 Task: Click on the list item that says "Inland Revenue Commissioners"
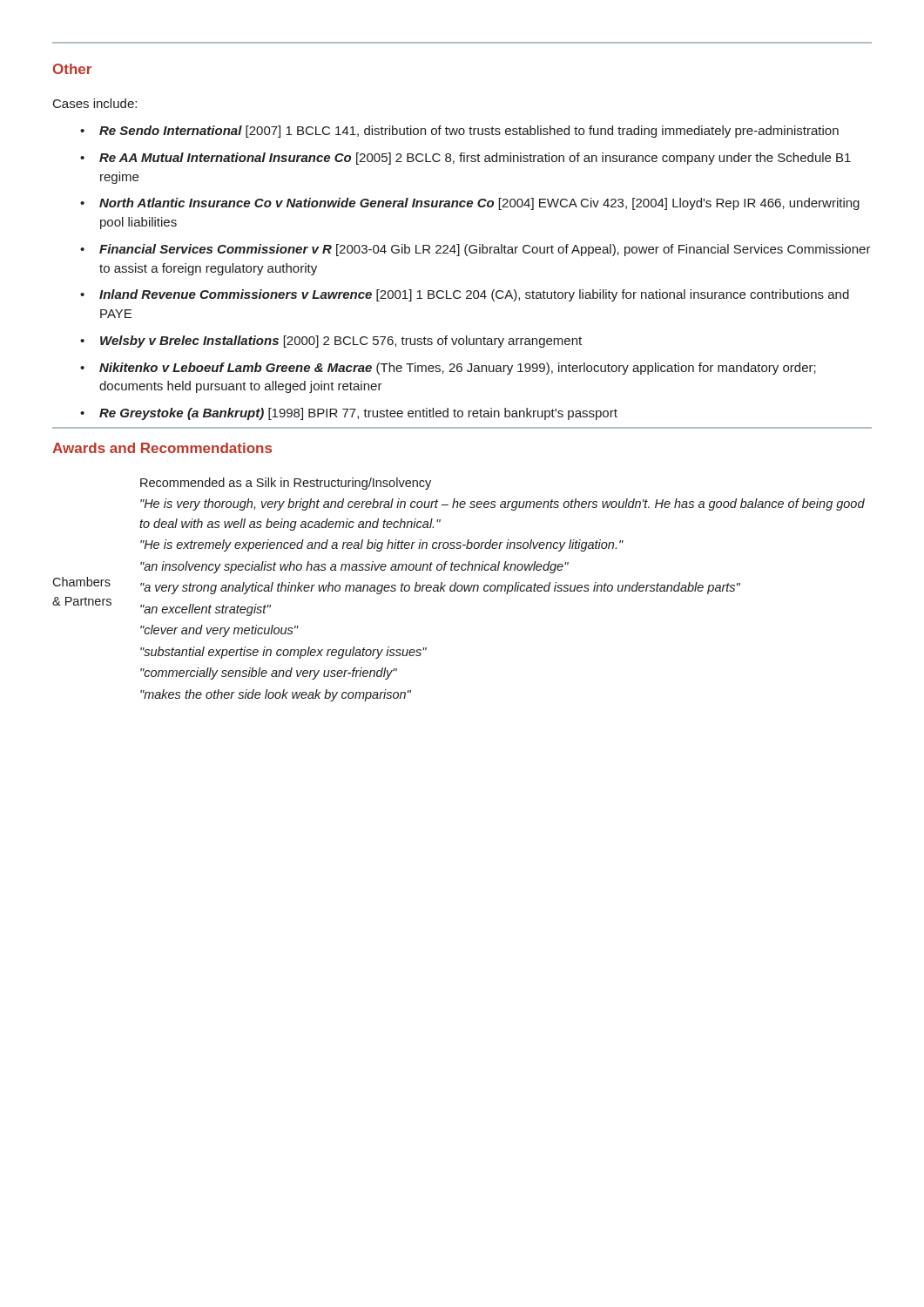click(x=474, y=304)
